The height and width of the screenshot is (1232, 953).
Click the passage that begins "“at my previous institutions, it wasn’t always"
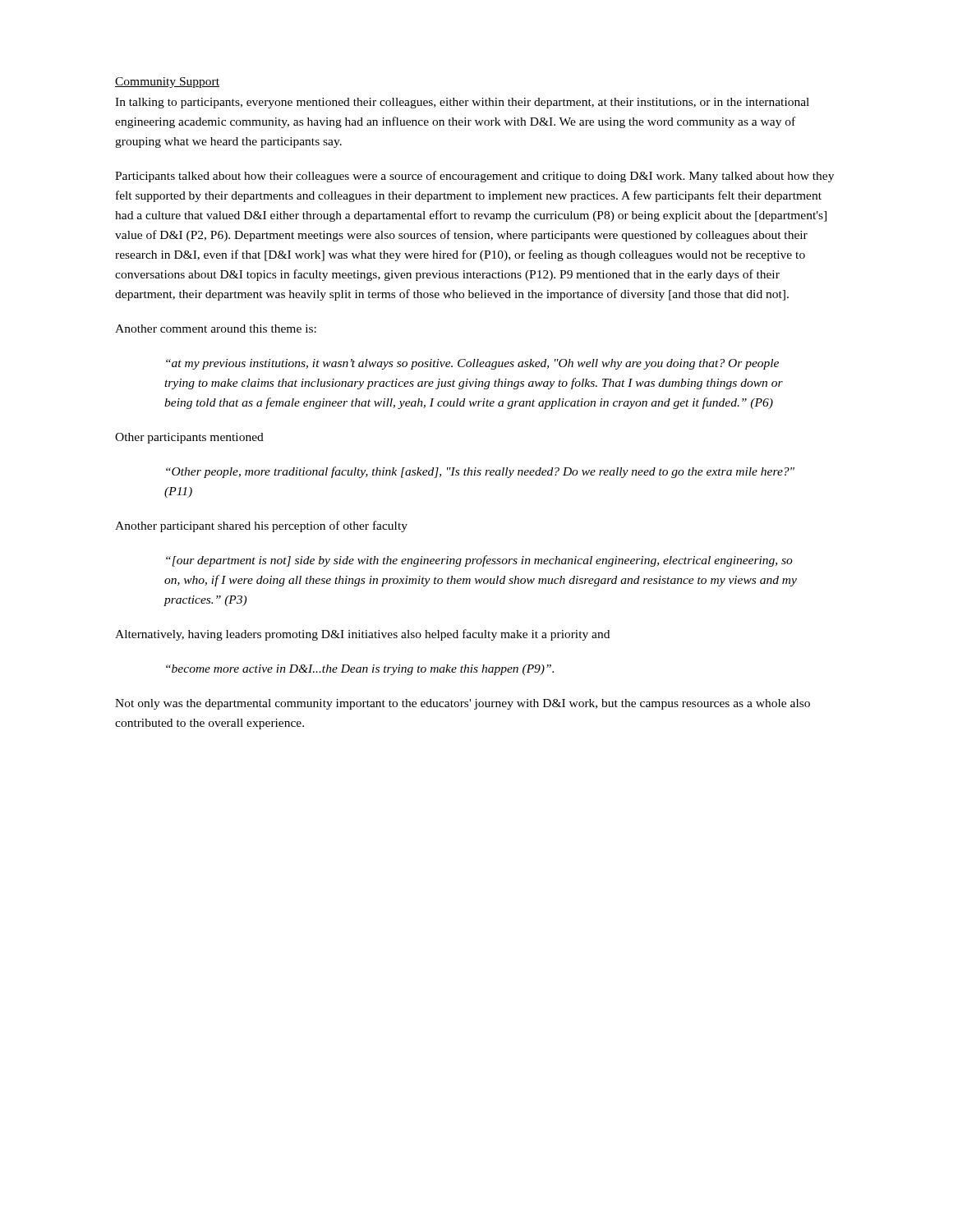coord(473,382)
